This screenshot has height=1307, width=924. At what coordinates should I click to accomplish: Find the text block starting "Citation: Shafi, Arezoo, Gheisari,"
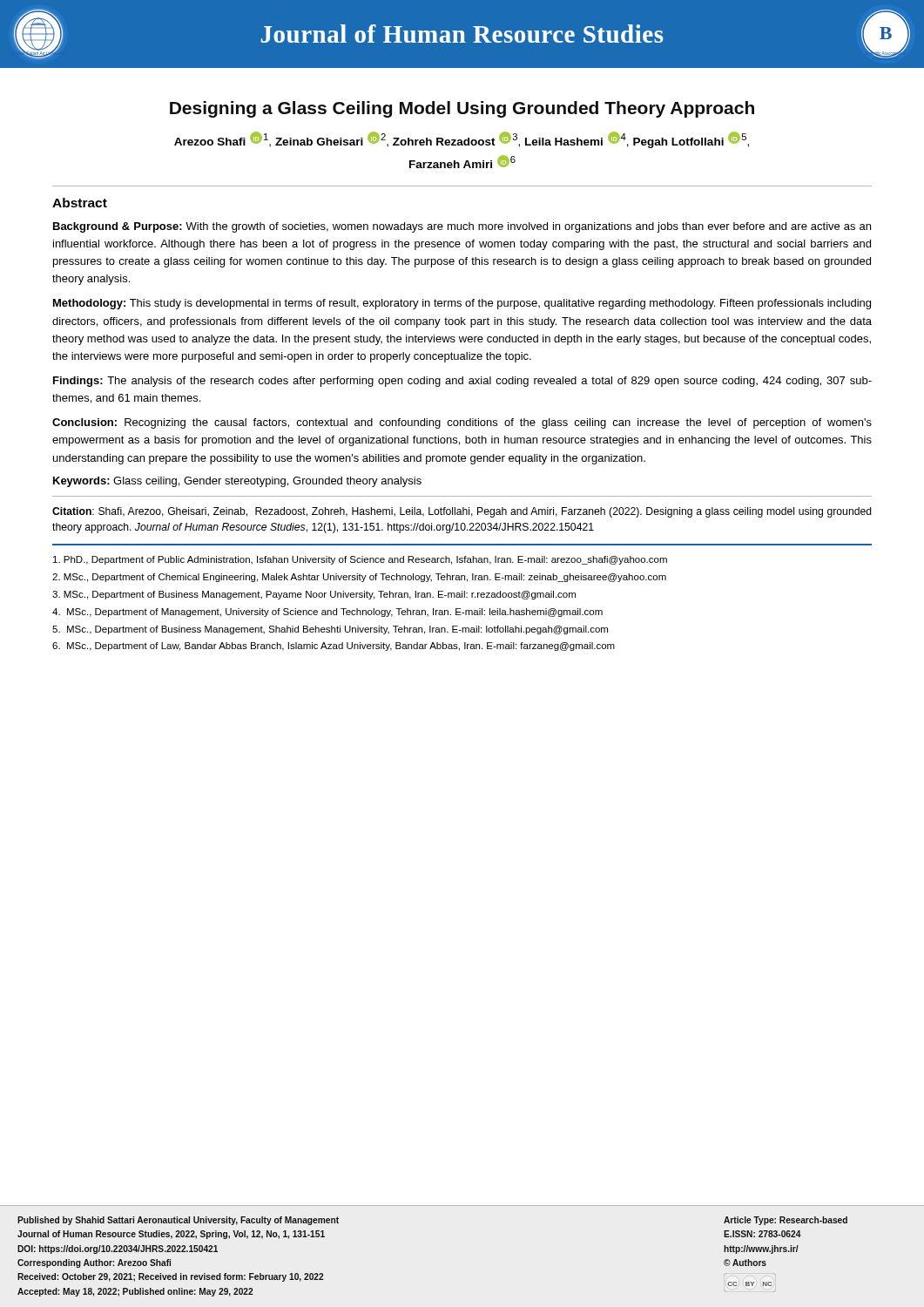(462, 519)
